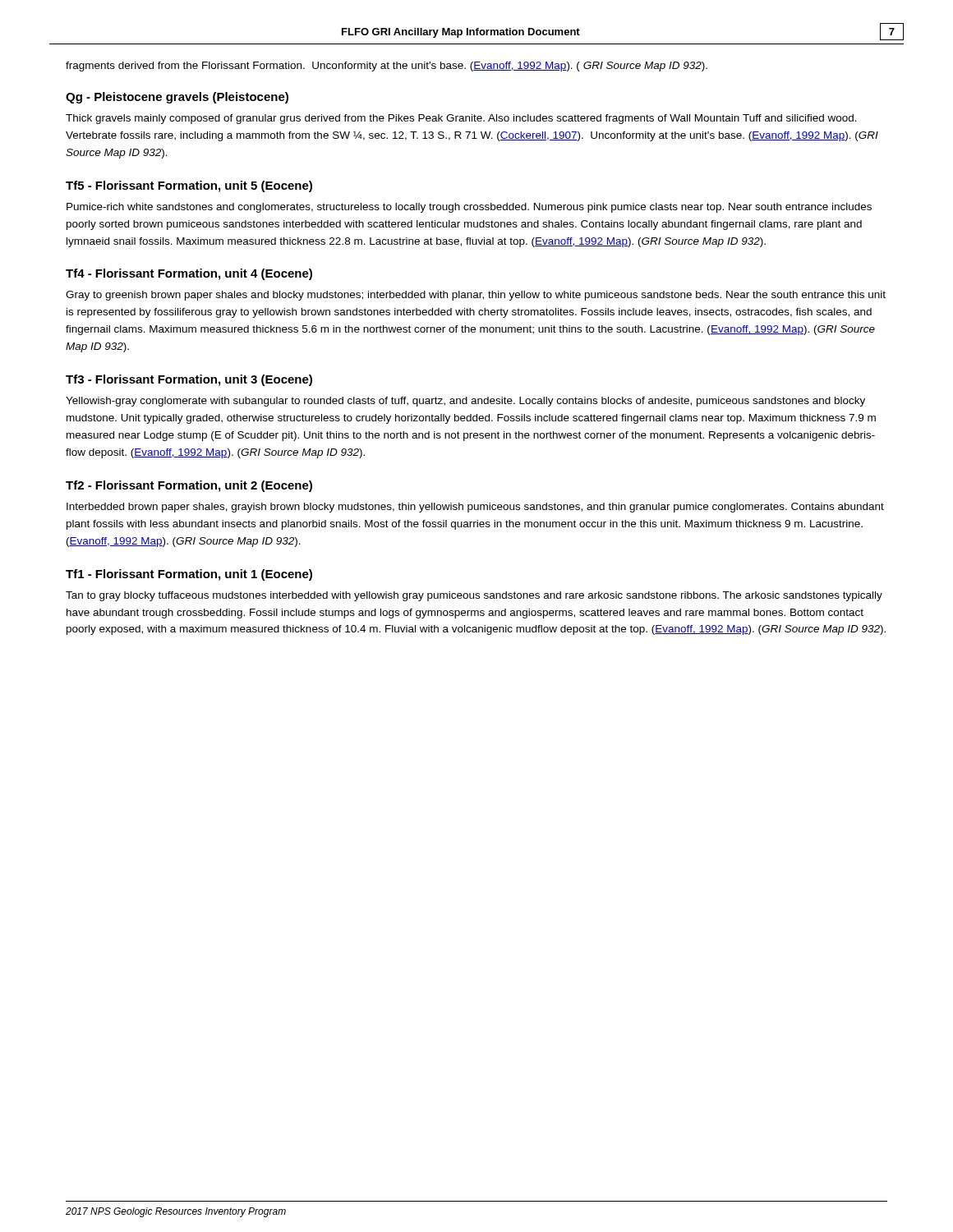Find the block on this page that starts "Thick gravels mainly composed of granular grus"
This screenshot has width=953, height=1232.
472,135
